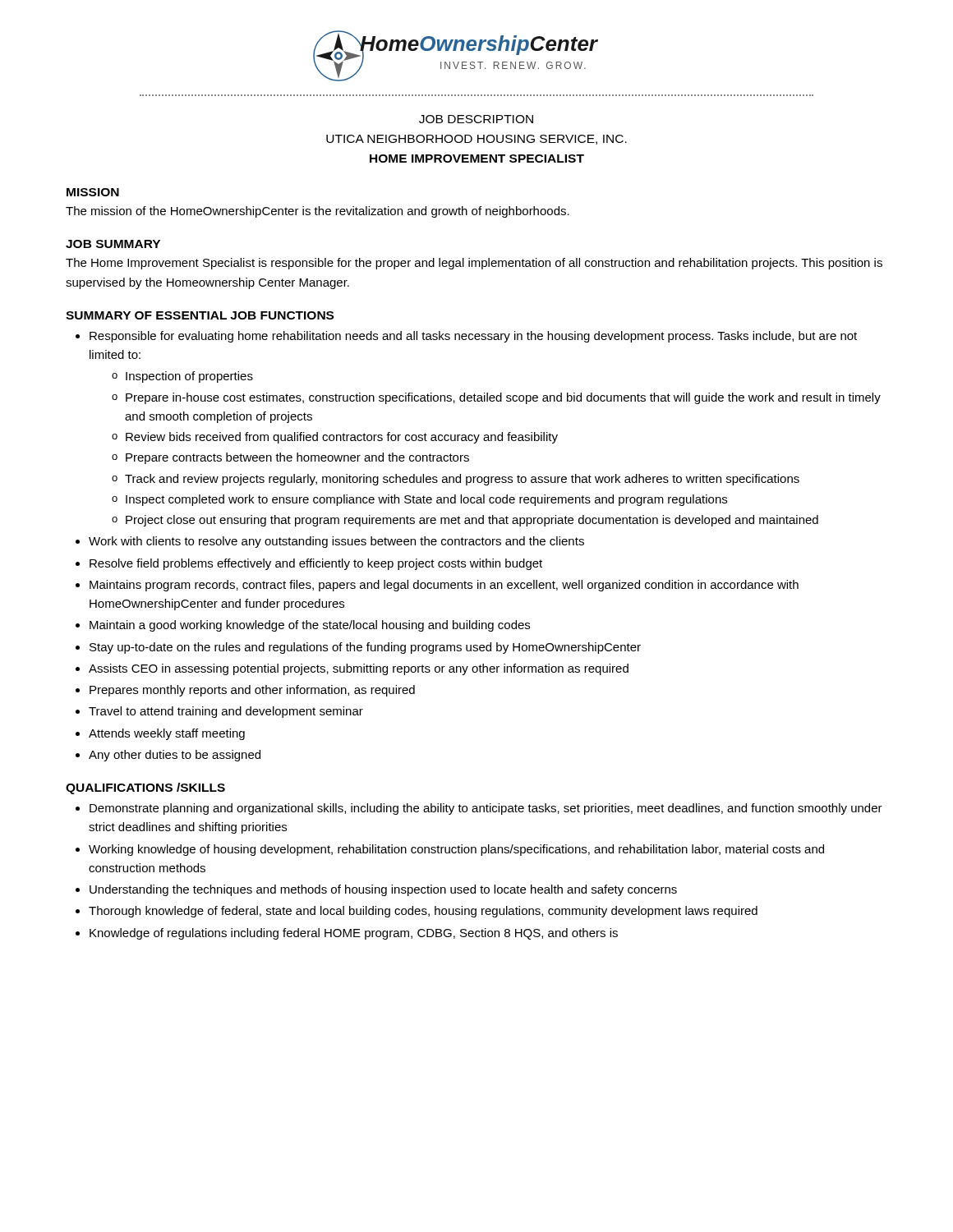Click the section header that begins "SUMMARY OF ESSENTIAL JOB"

[200, 315]
